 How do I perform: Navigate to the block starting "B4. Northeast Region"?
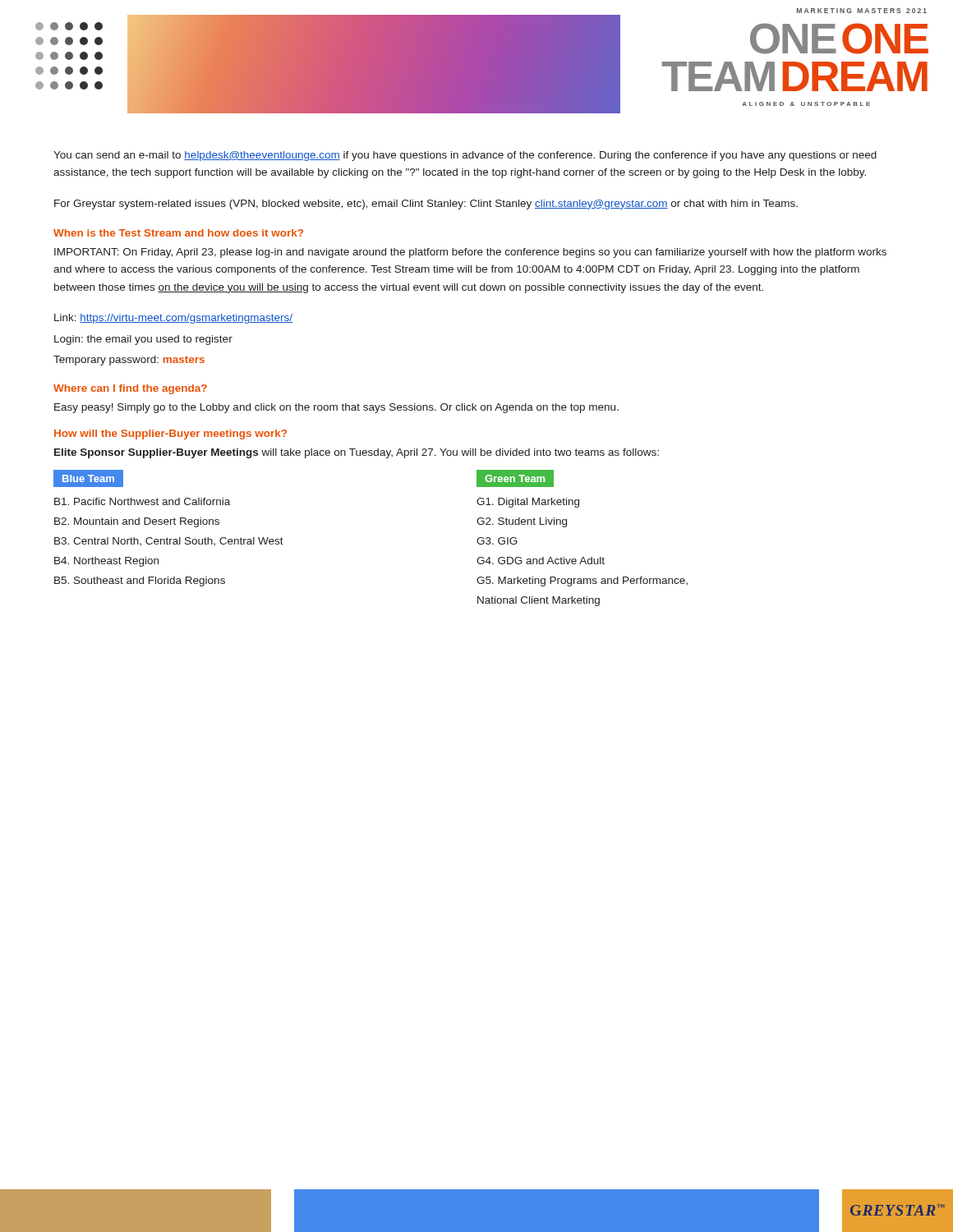click(106, 560)
